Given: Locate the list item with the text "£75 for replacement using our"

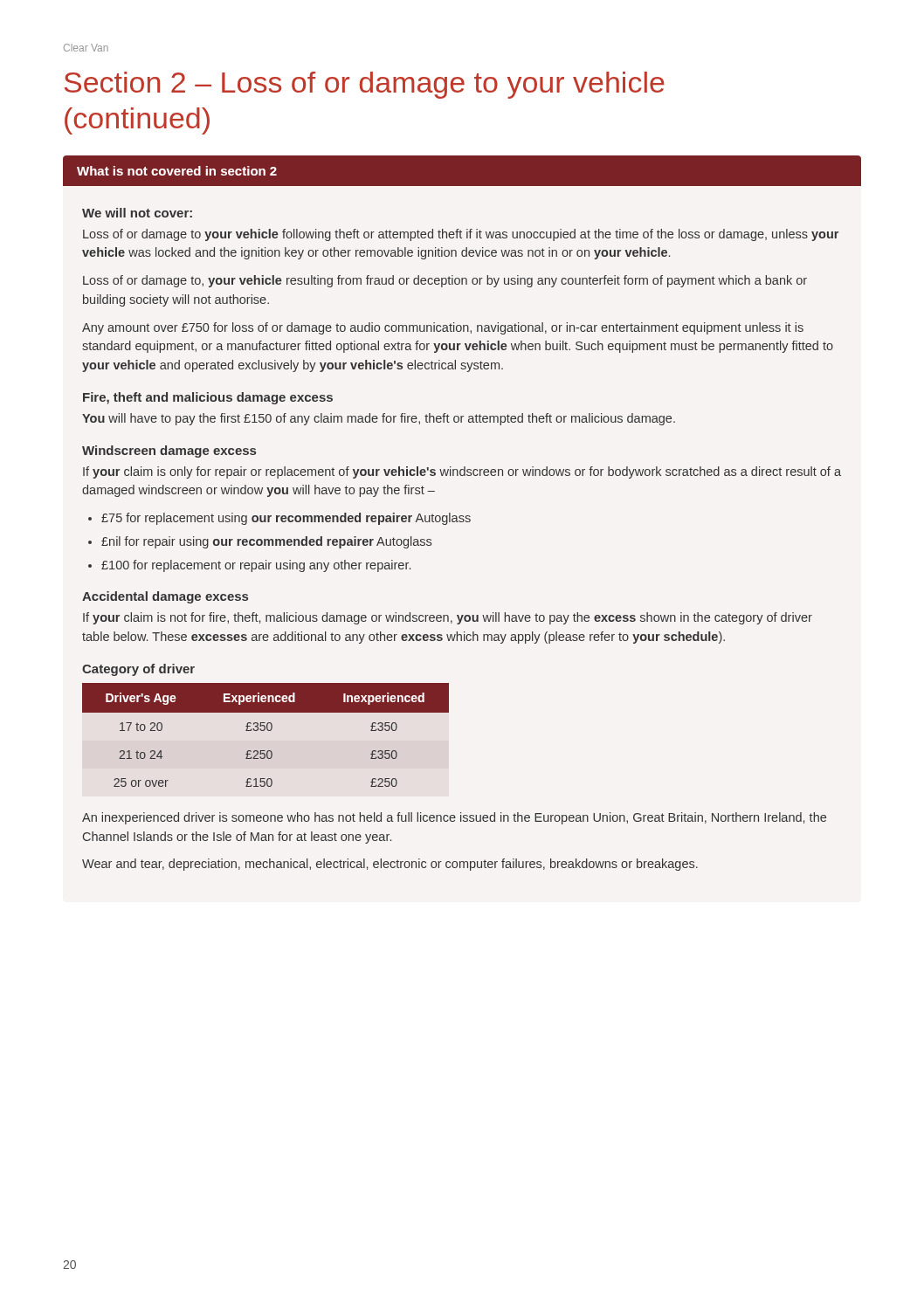Looking at the screenshot, I should point(286,518).
